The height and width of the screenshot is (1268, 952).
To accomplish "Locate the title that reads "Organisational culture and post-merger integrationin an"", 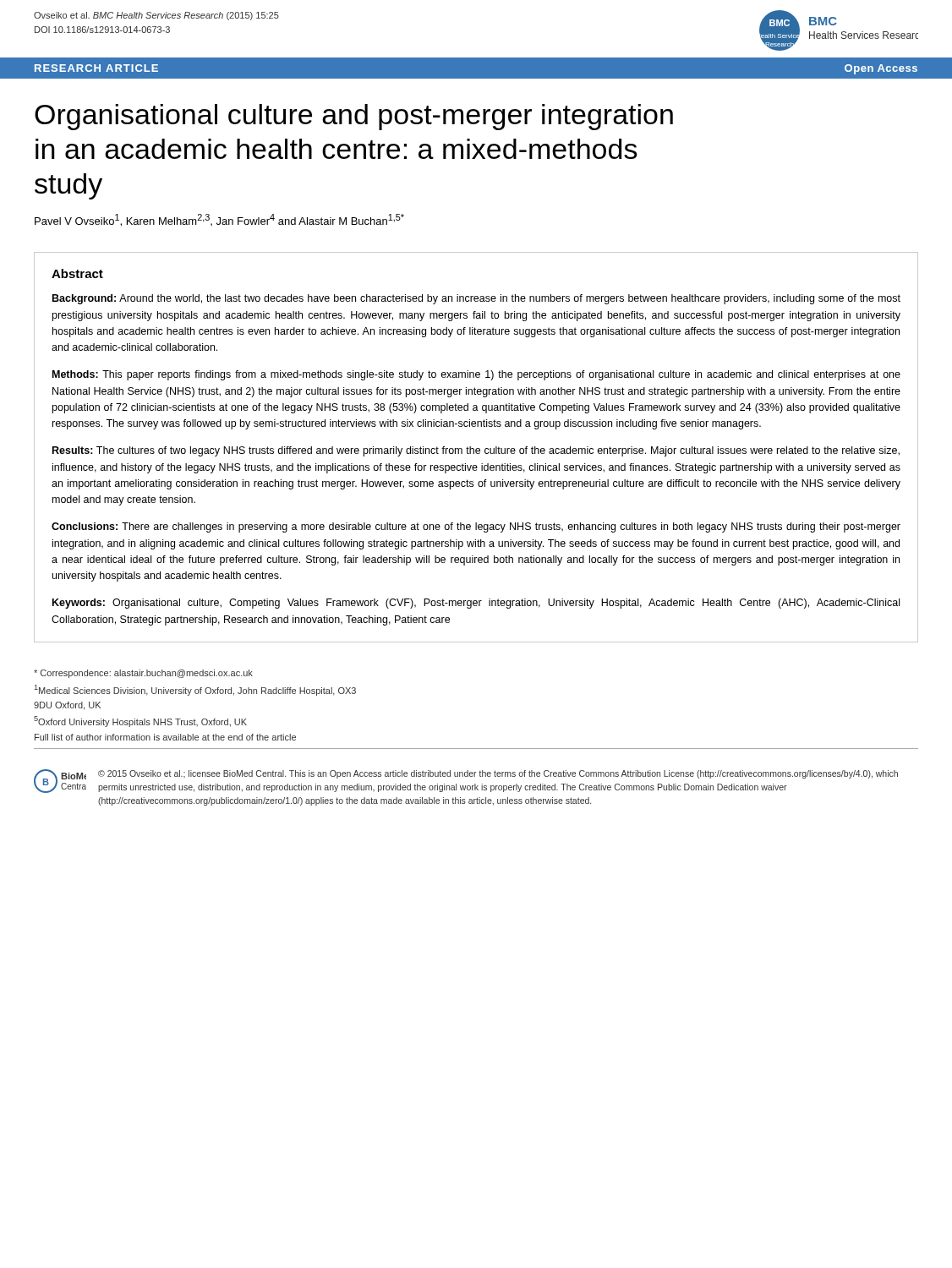I will 476,149.
